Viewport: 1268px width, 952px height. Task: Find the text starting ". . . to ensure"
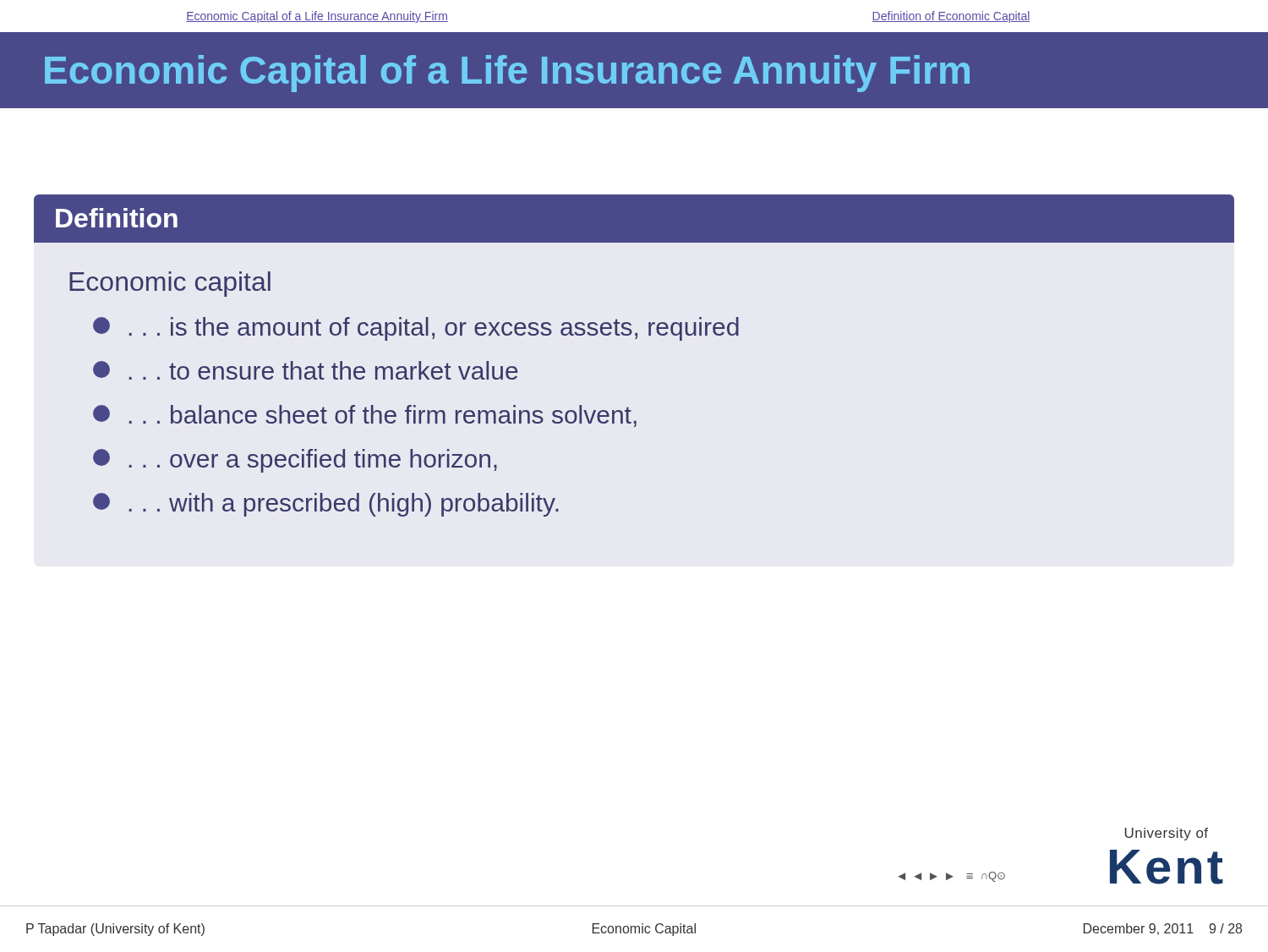(306, 371)
